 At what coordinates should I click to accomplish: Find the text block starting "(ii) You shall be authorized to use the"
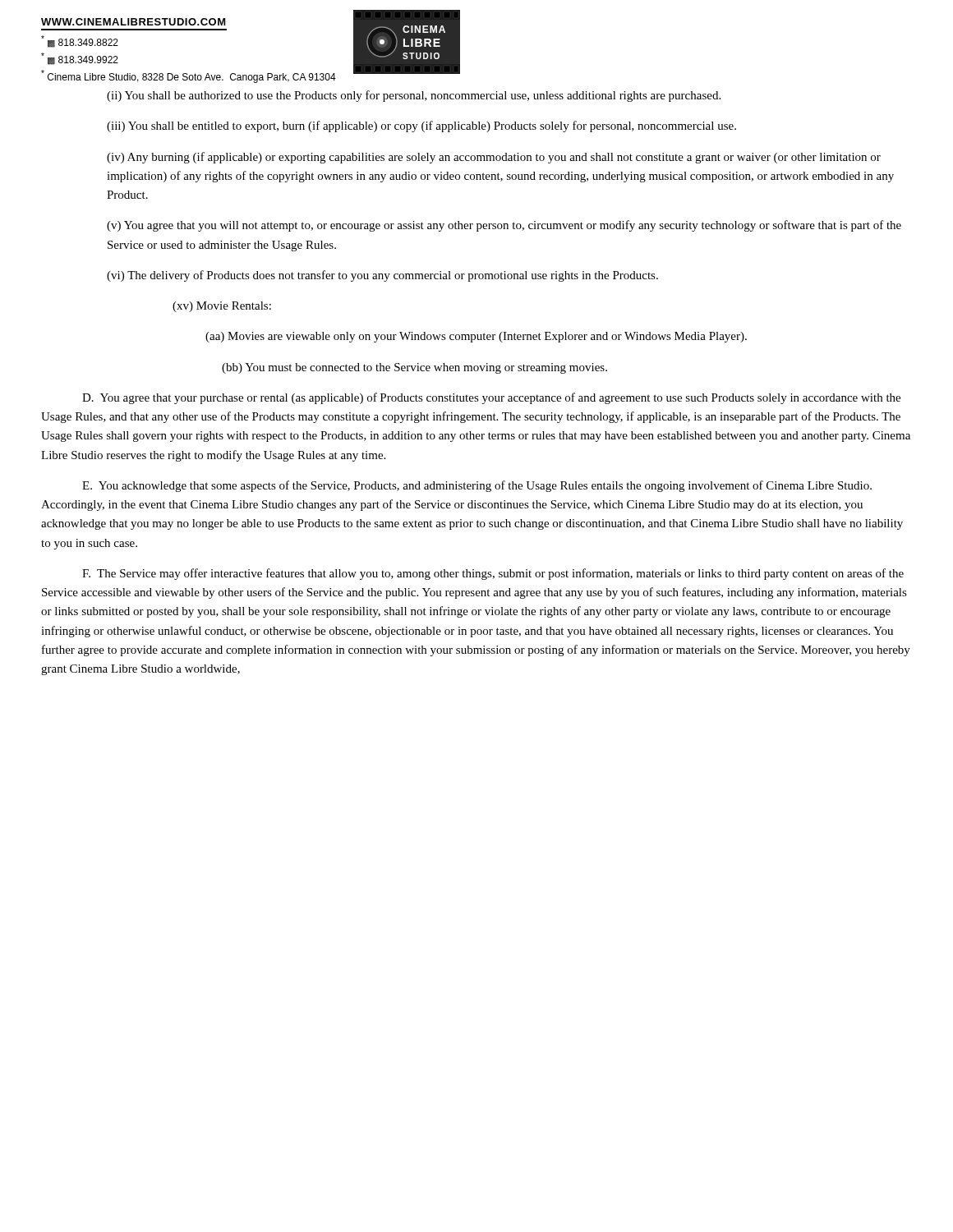(414, 95)
